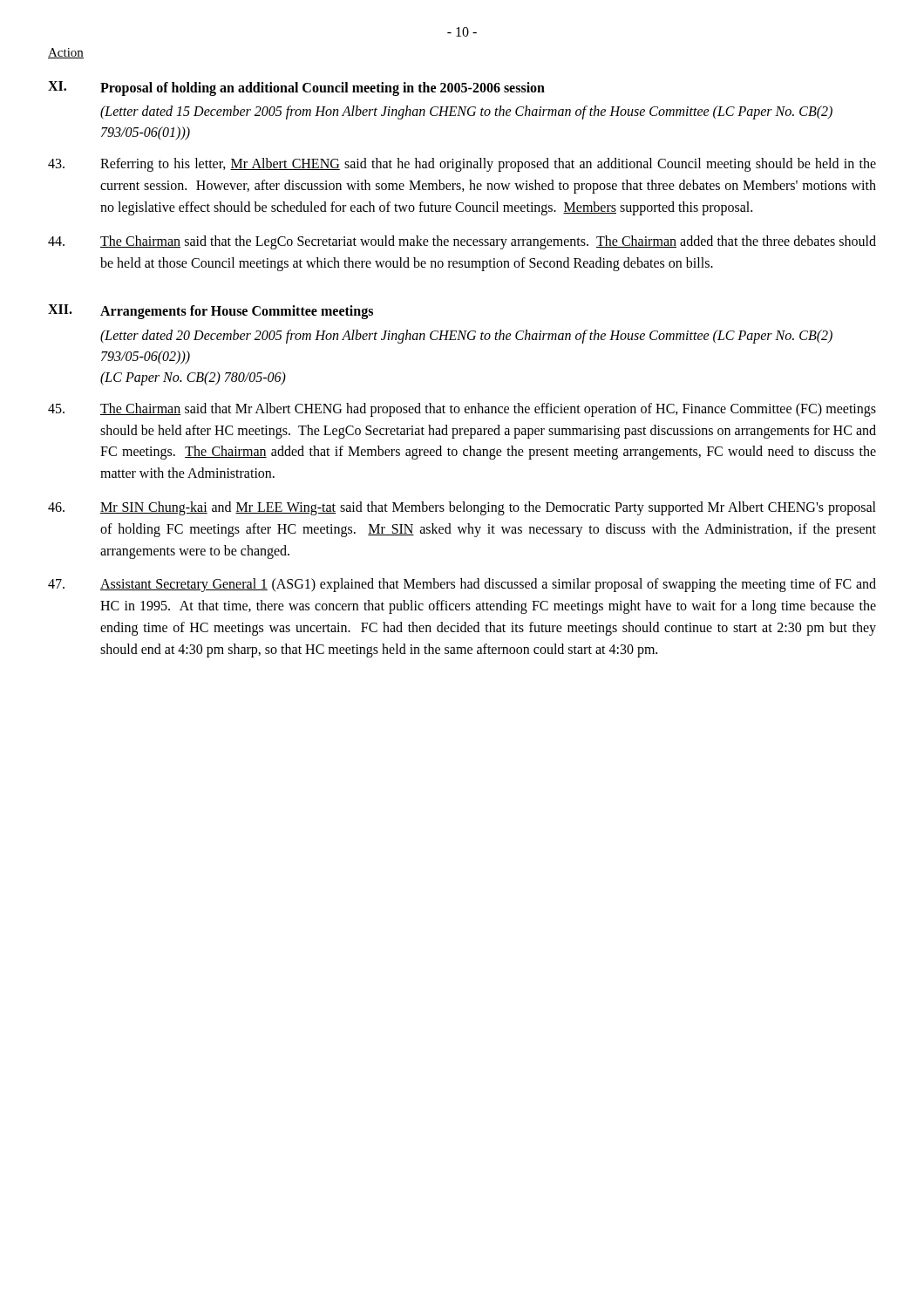
Task: Point to the region starting "Referring to his letter, Mr Albert CHENG"
Action: [462, 186]
